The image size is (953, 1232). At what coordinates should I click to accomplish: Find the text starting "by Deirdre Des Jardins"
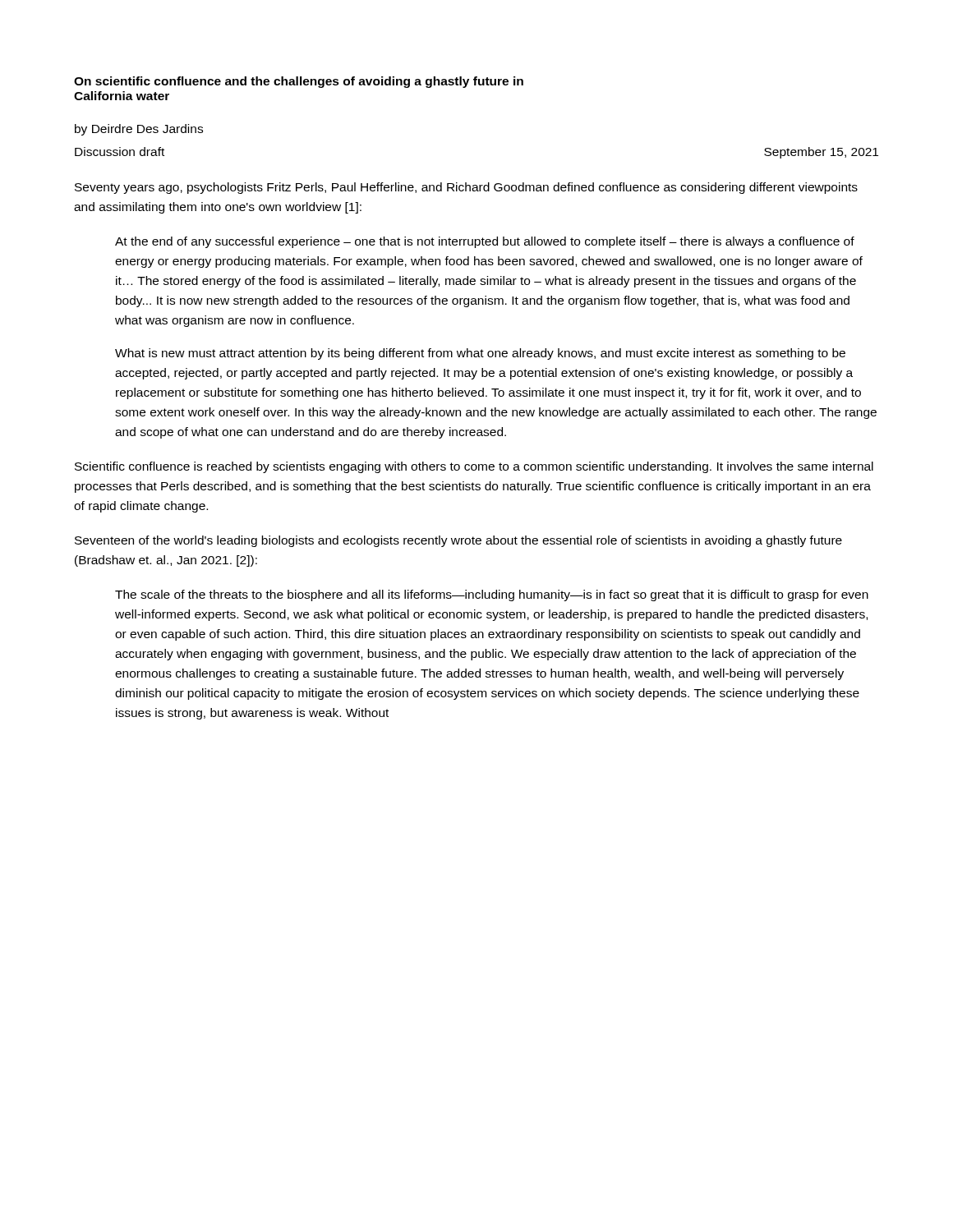pos(139,129)
